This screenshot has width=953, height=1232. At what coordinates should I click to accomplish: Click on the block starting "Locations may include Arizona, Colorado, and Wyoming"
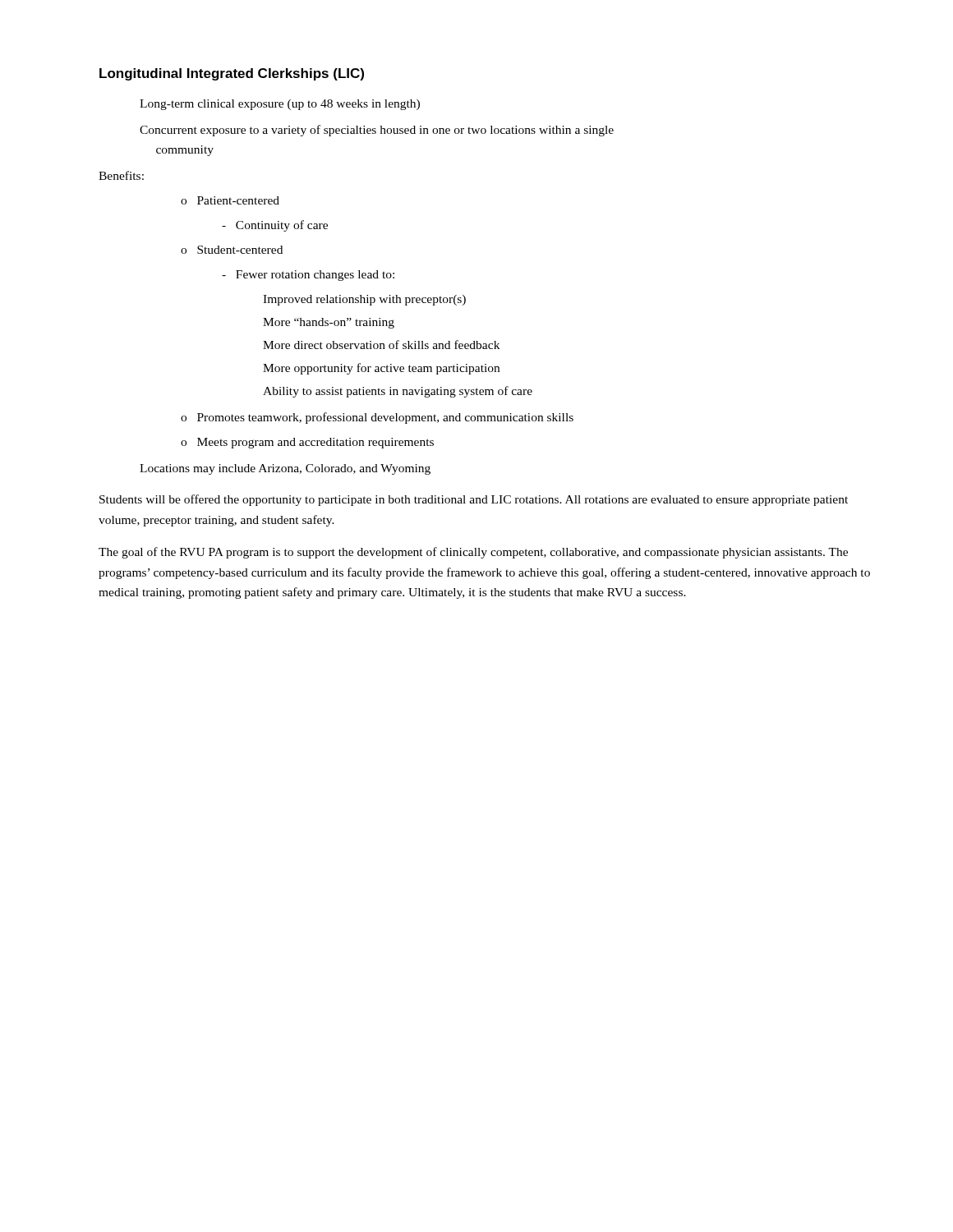(x=285, y=468)
